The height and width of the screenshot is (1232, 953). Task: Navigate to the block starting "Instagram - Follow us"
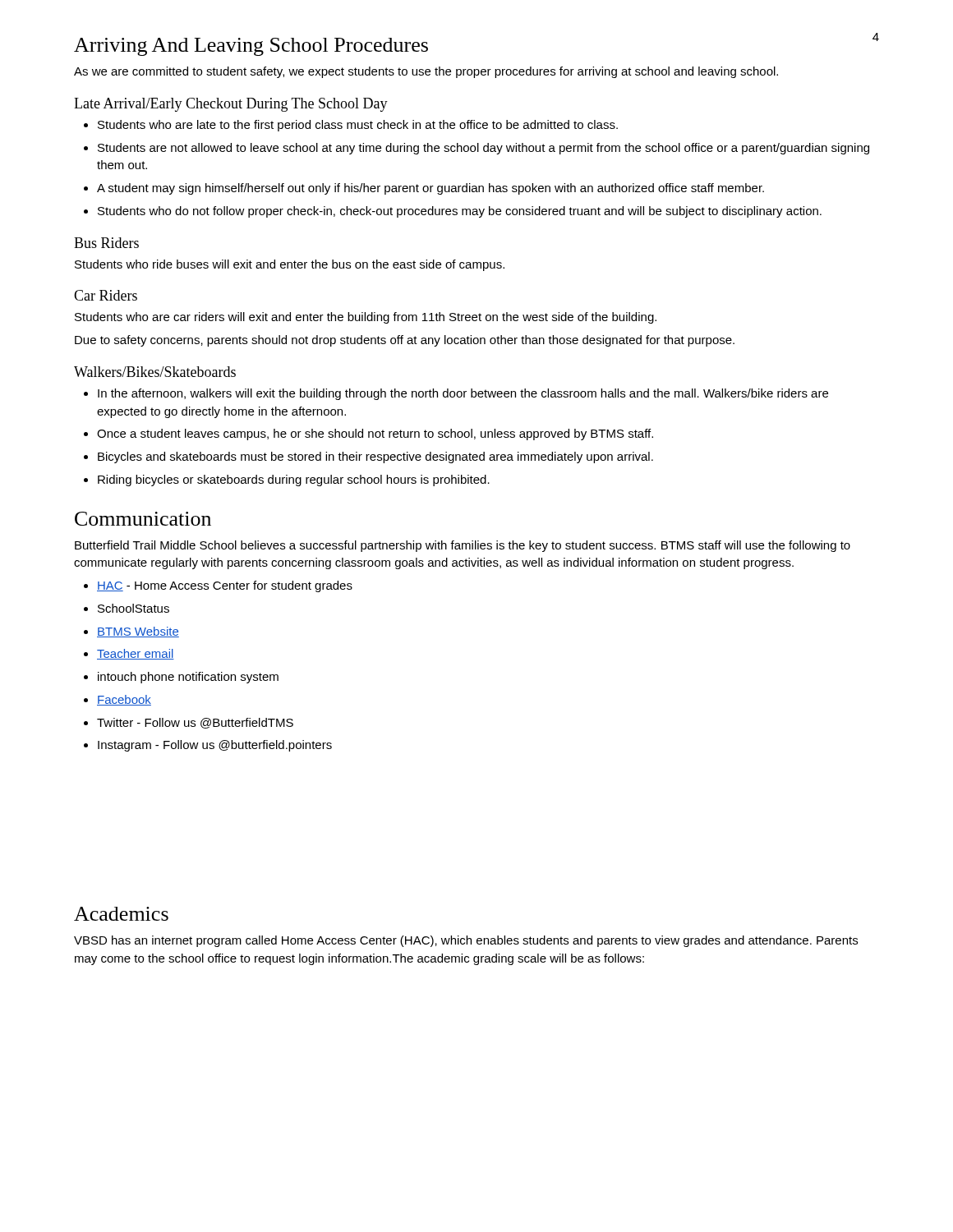click(x=214, y=745)
